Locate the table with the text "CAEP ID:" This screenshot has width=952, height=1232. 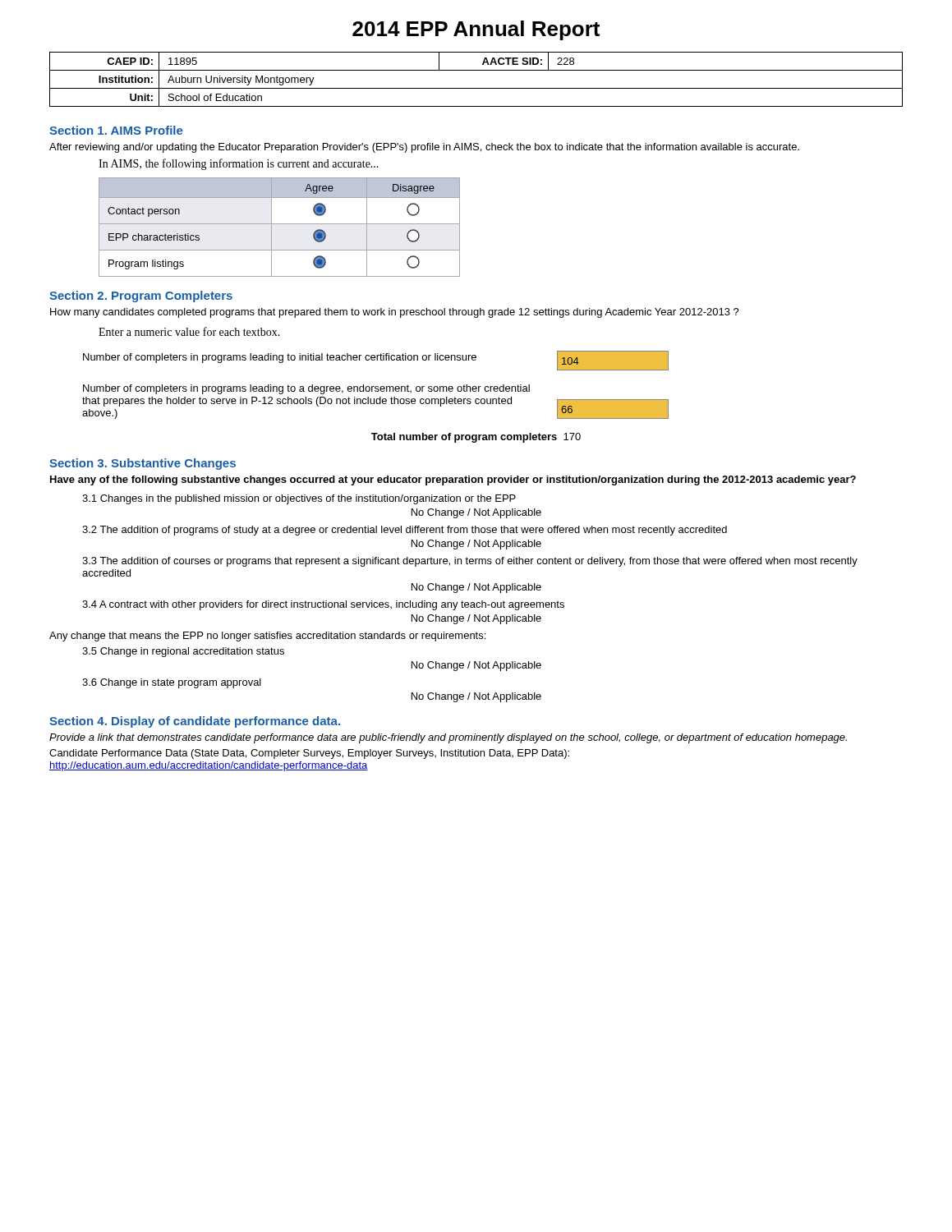476,79
